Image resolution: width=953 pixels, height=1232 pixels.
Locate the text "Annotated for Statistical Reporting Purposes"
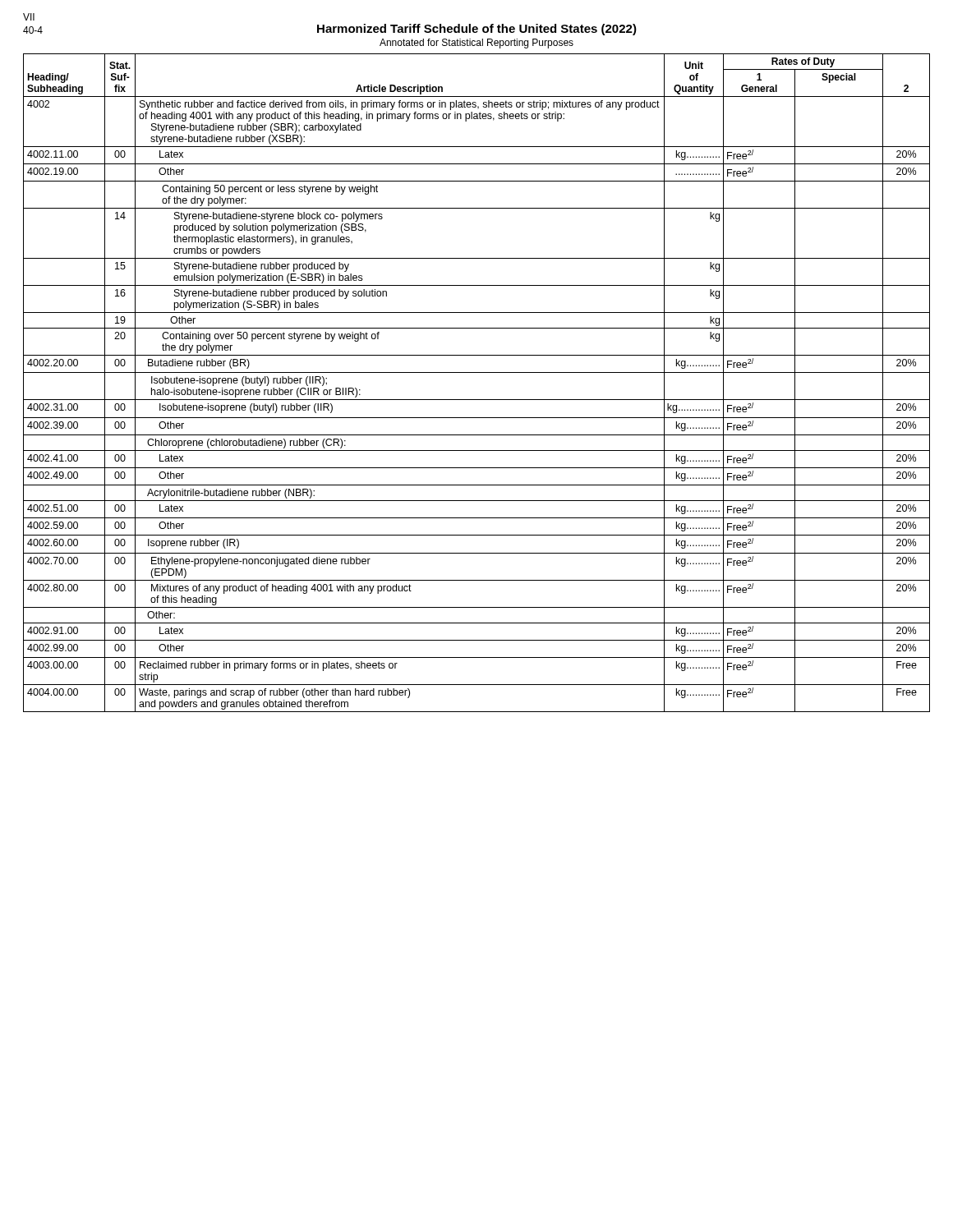click(x=476, y=43)
